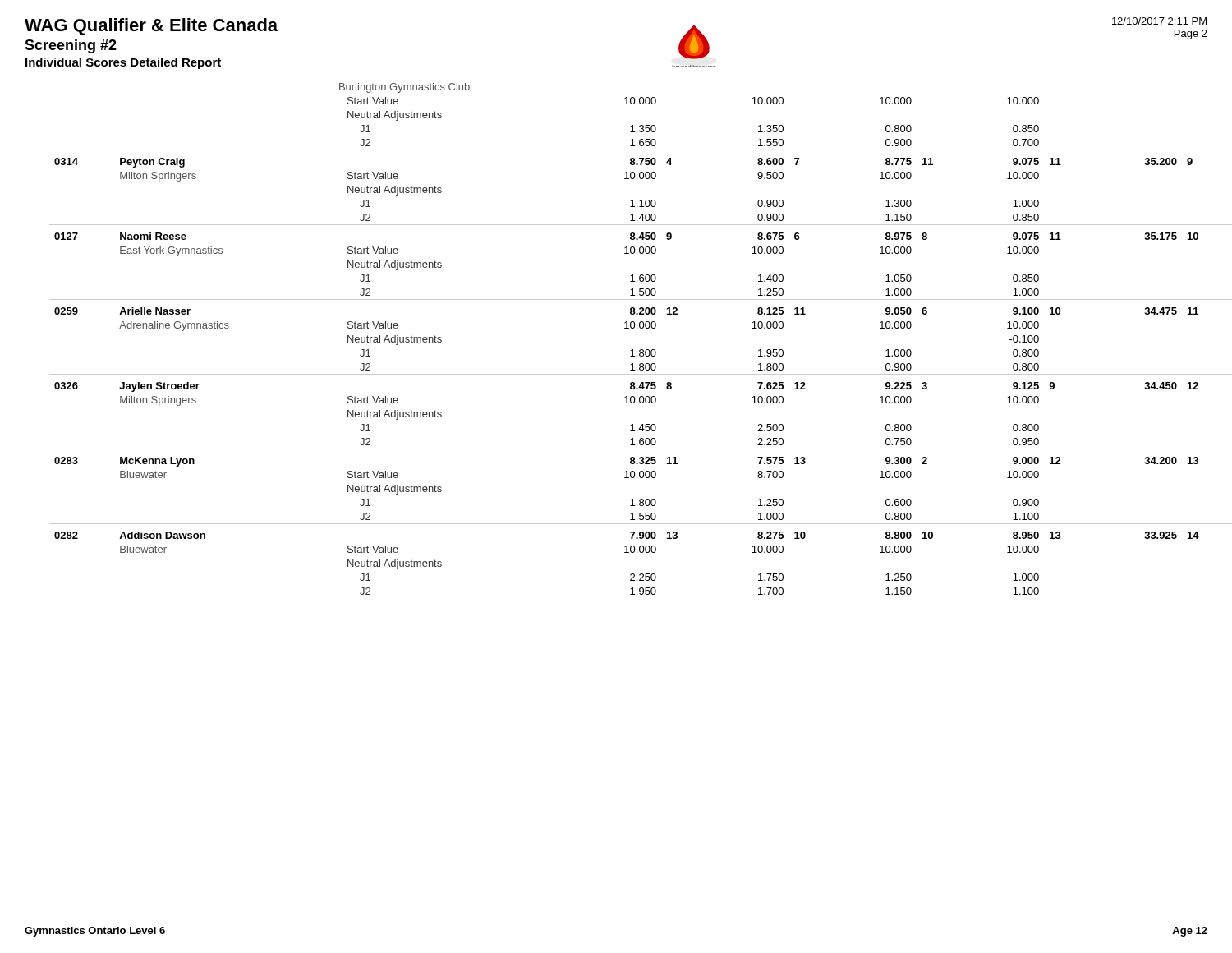Screen dimensions: 953x1232
Task: Find the logo
Action: coord(694,44)
